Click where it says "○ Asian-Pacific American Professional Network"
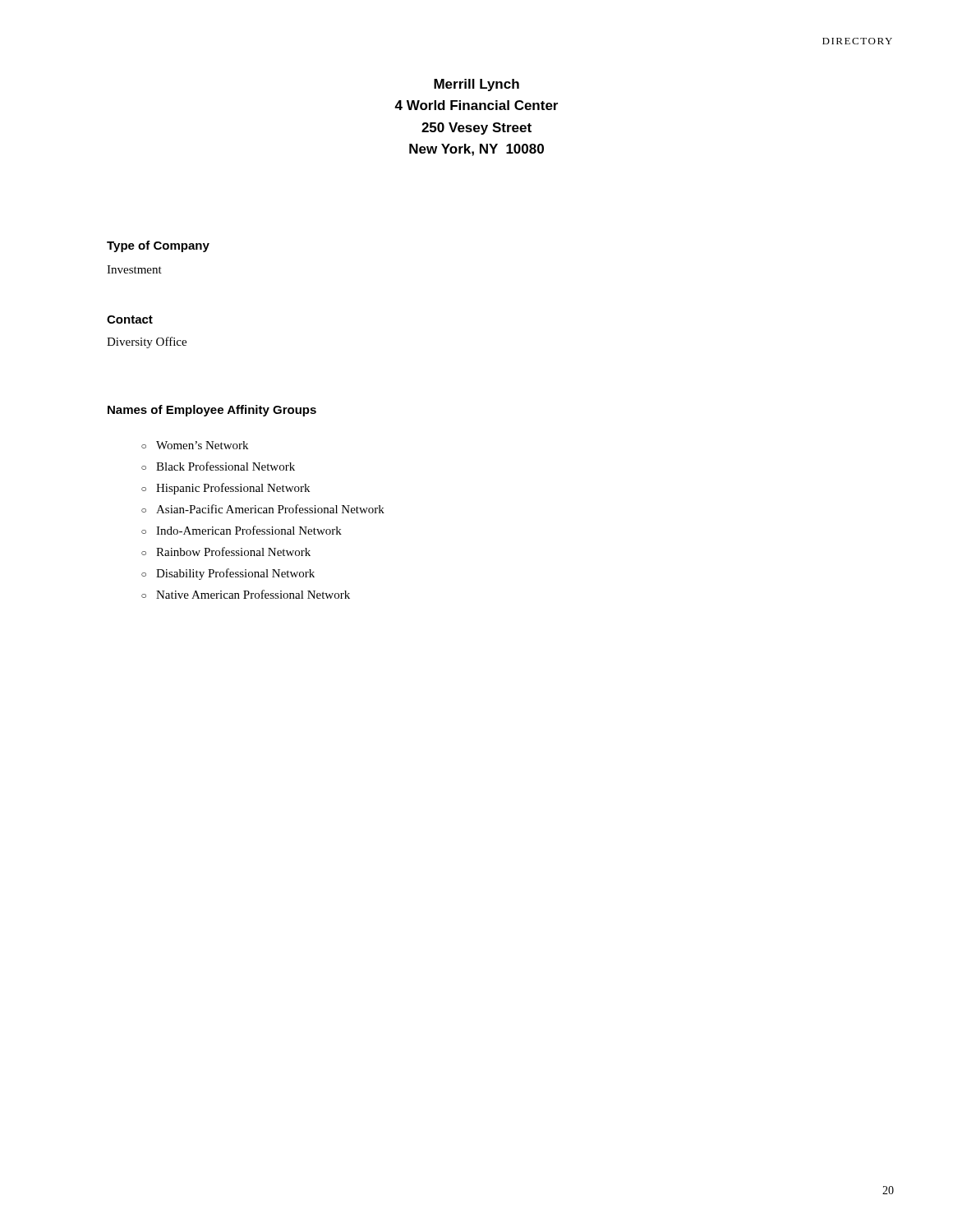Viewport: 953px width, 1232px height. click(258, 510)
